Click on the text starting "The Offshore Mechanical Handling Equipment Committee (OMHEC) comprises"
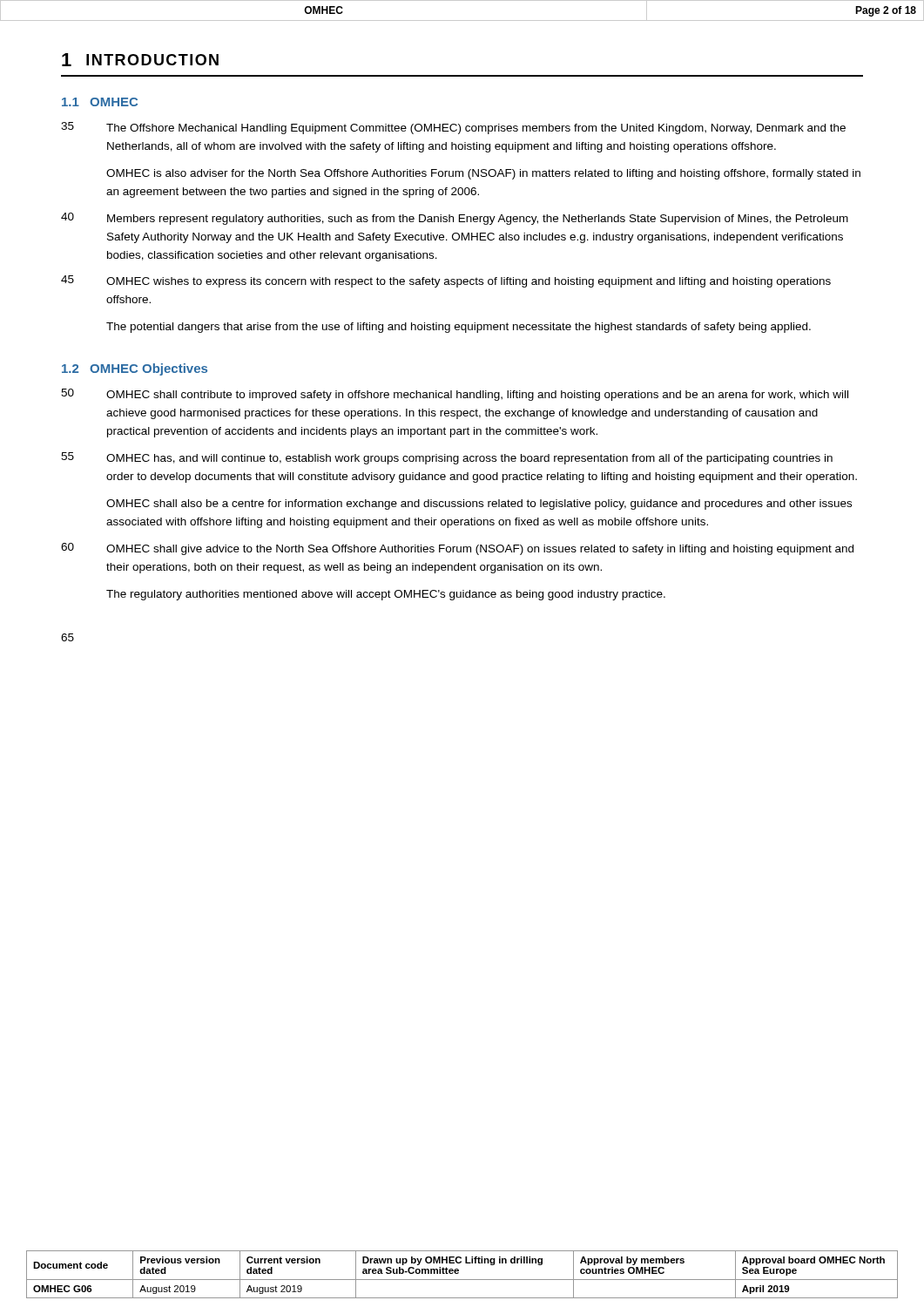Viewport: 924px width, 1307px height. [x=476, y=137]
